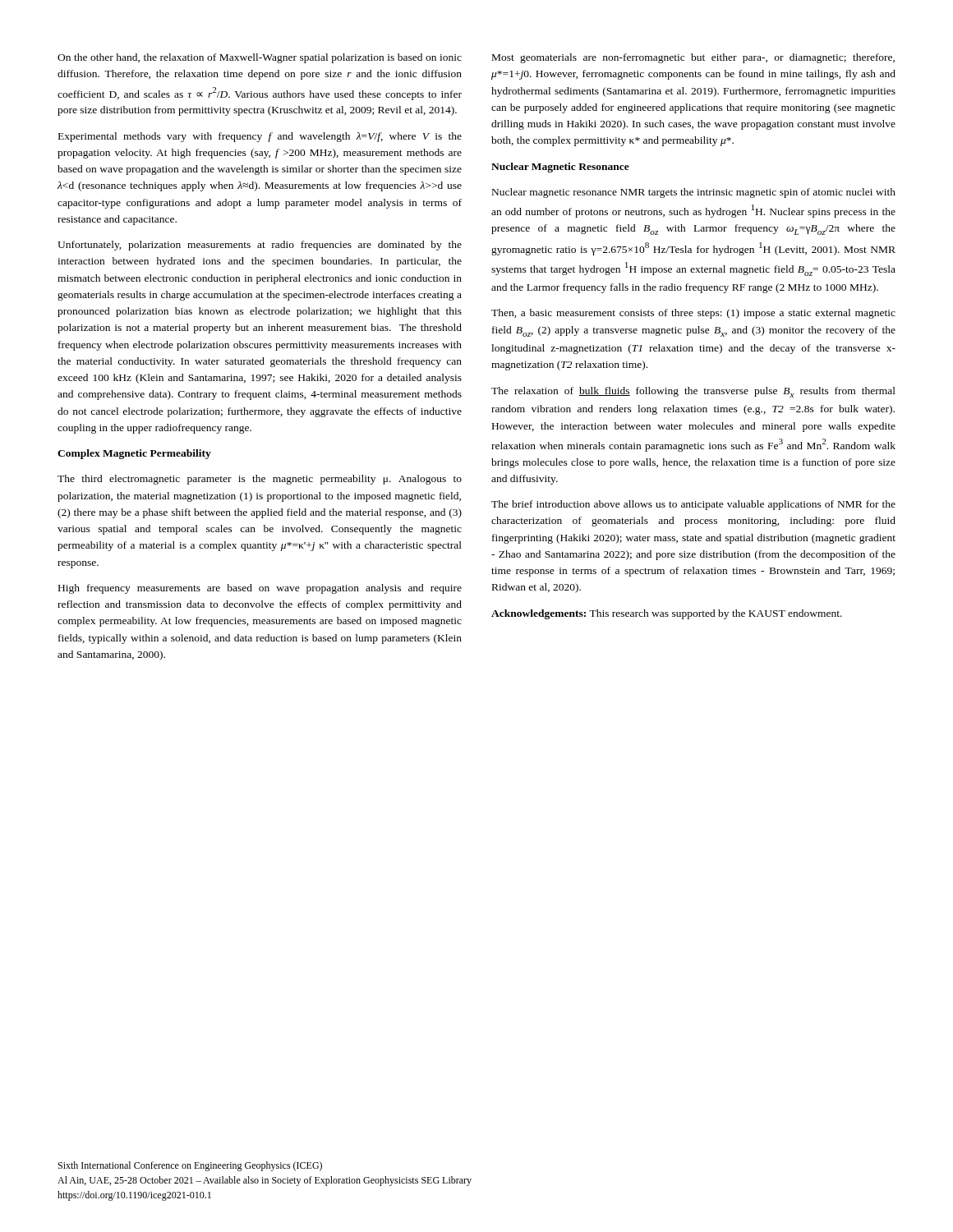Screen dimensions: 1232x953
Task: Find the block on this page that starts "Most geomaterials are"
Action: [693, 99]
